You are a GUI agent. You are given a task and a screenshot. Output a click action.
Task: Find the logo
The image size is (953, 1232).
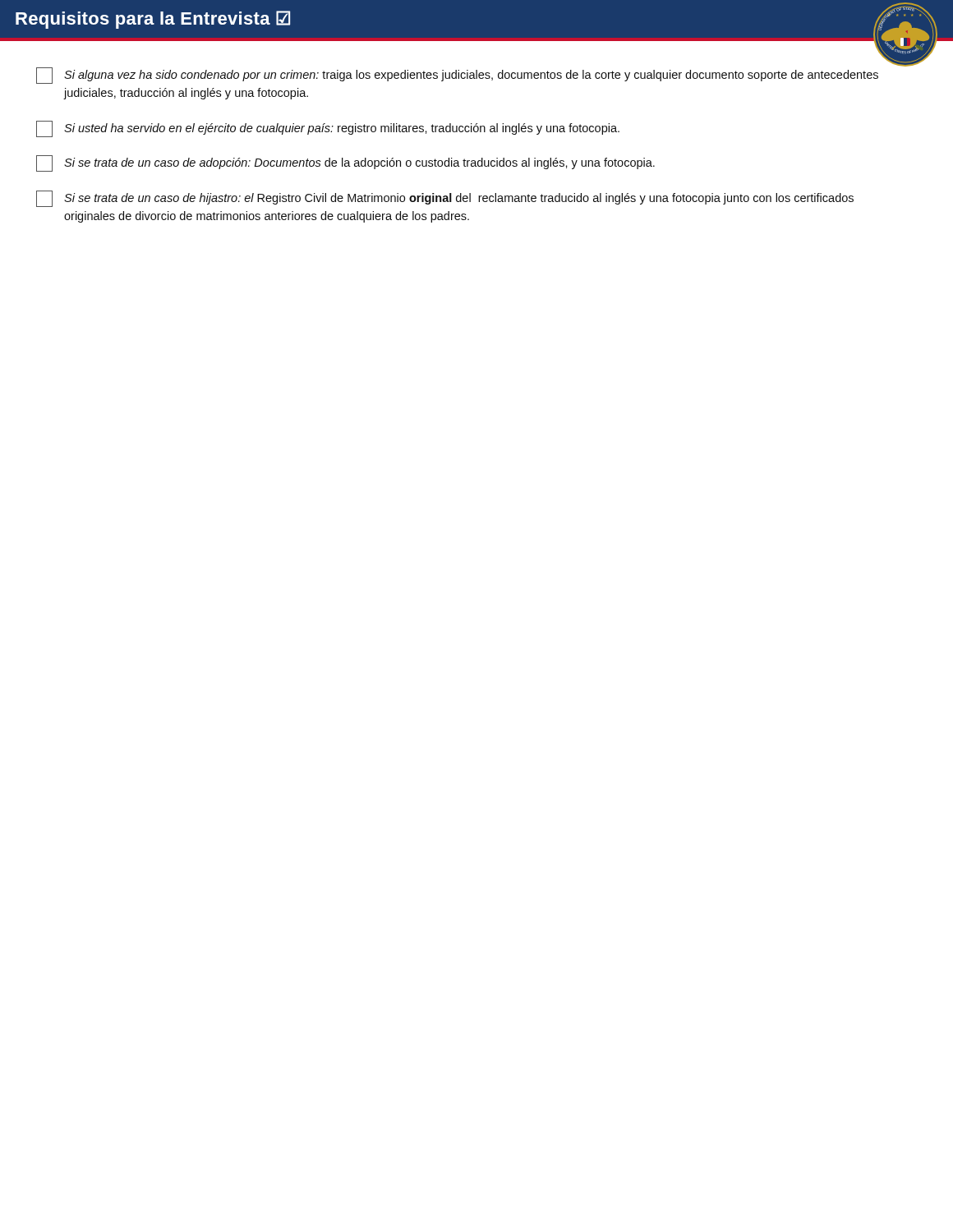coord(905,34)
